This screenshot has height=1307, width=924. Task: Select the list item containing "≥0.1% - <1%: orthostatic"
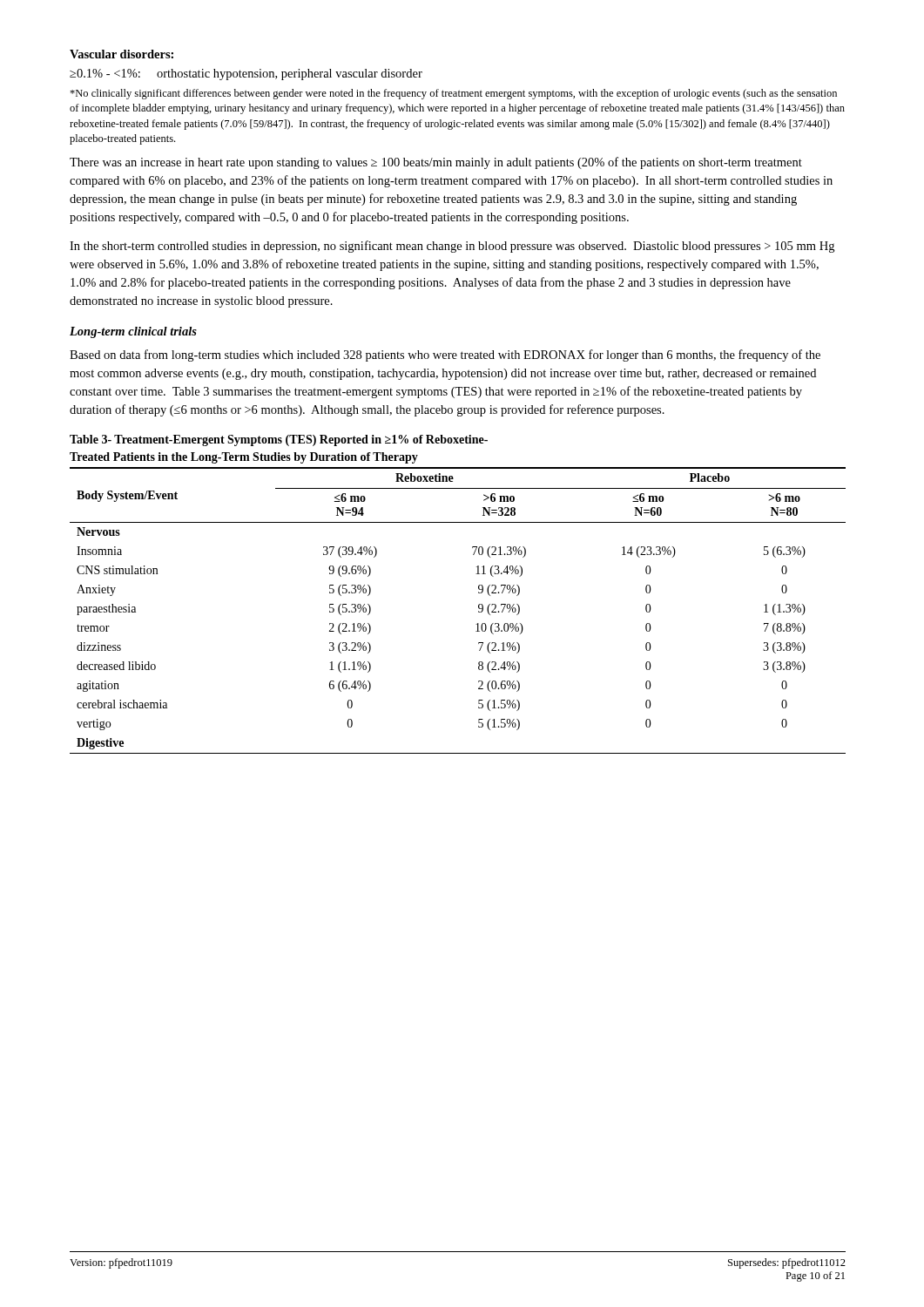click(x=246, y=73)
